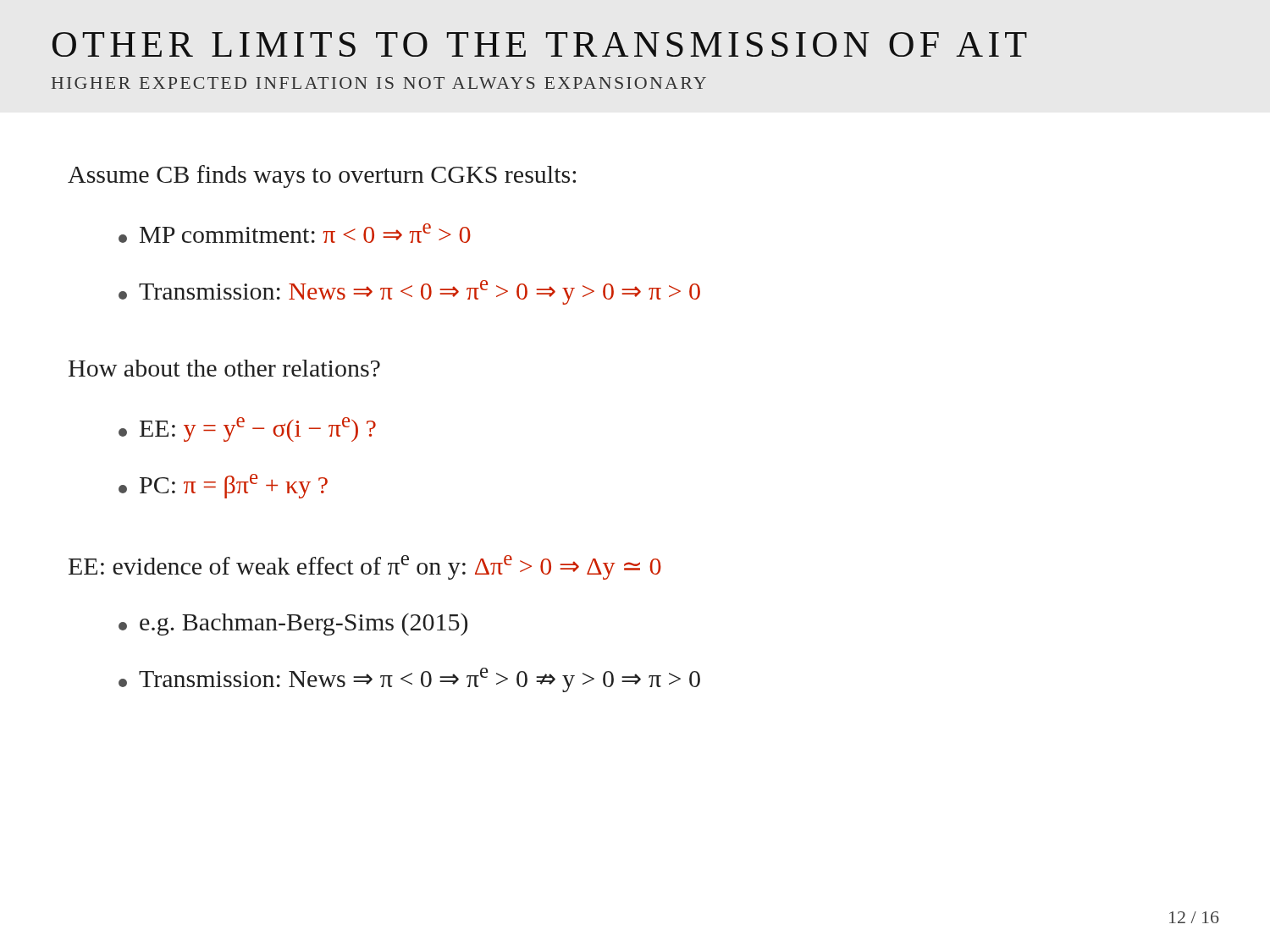Select the text containing "Assume CB finds ways to overturn CGKS results:"
Image resolution: width=1270 pixels, height=952 pixels.
pos(323,174)
